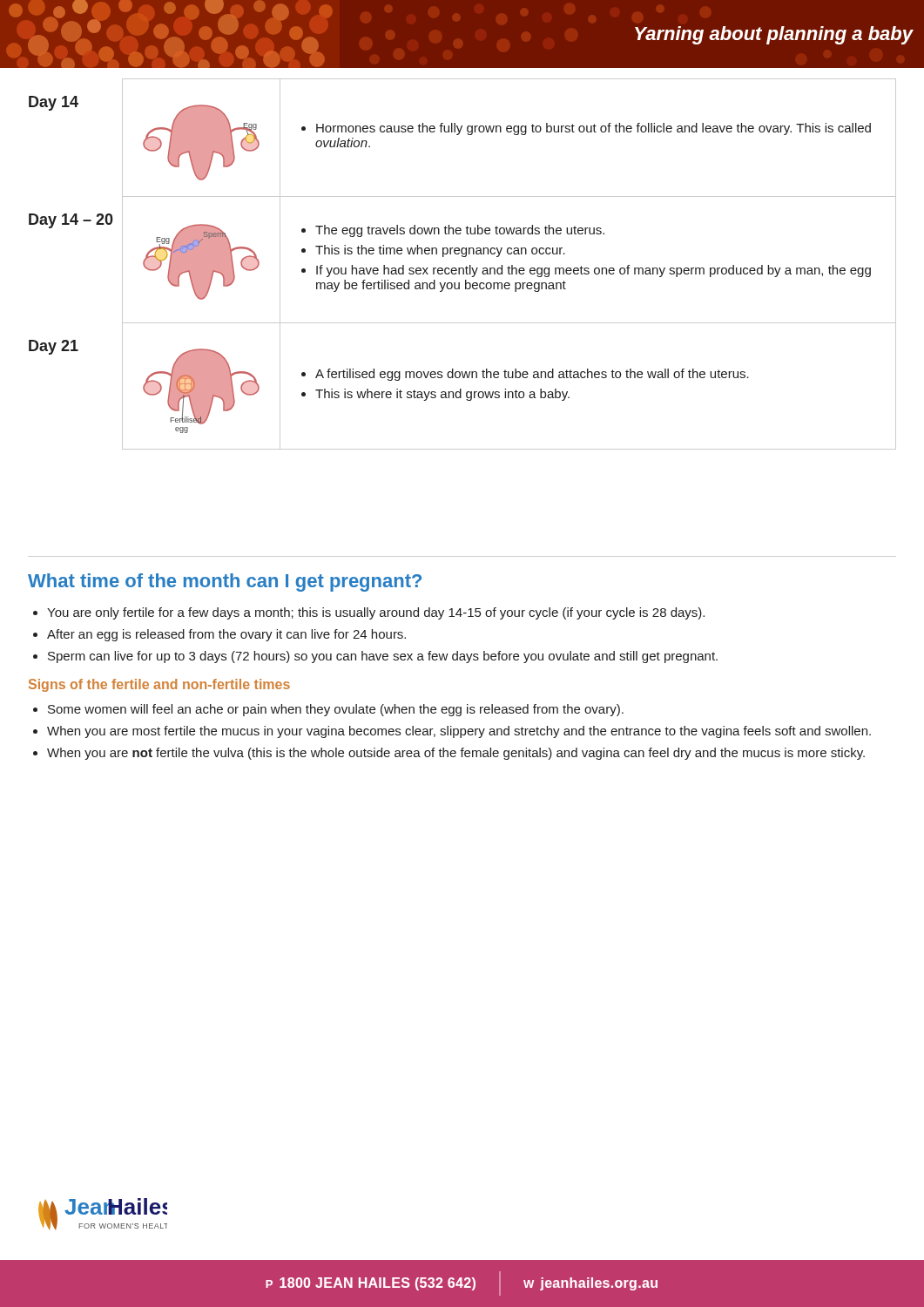Click on the list item with the text "After an egg is released from the"
Screen dimensions: 1307x924
coord(219,635)
